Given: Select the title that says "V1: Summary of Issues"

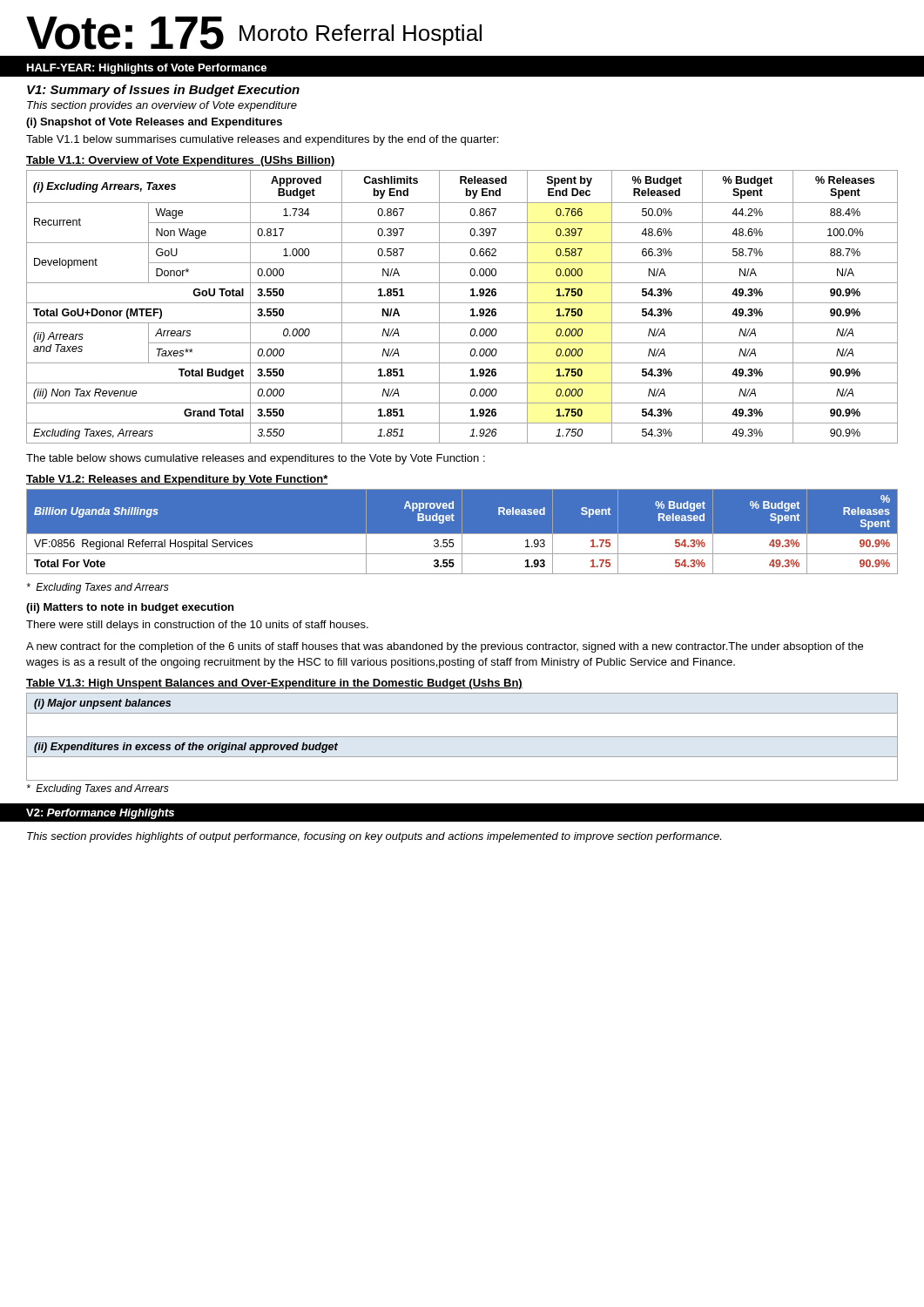Looking at the screenshot, I should [163, 89].
